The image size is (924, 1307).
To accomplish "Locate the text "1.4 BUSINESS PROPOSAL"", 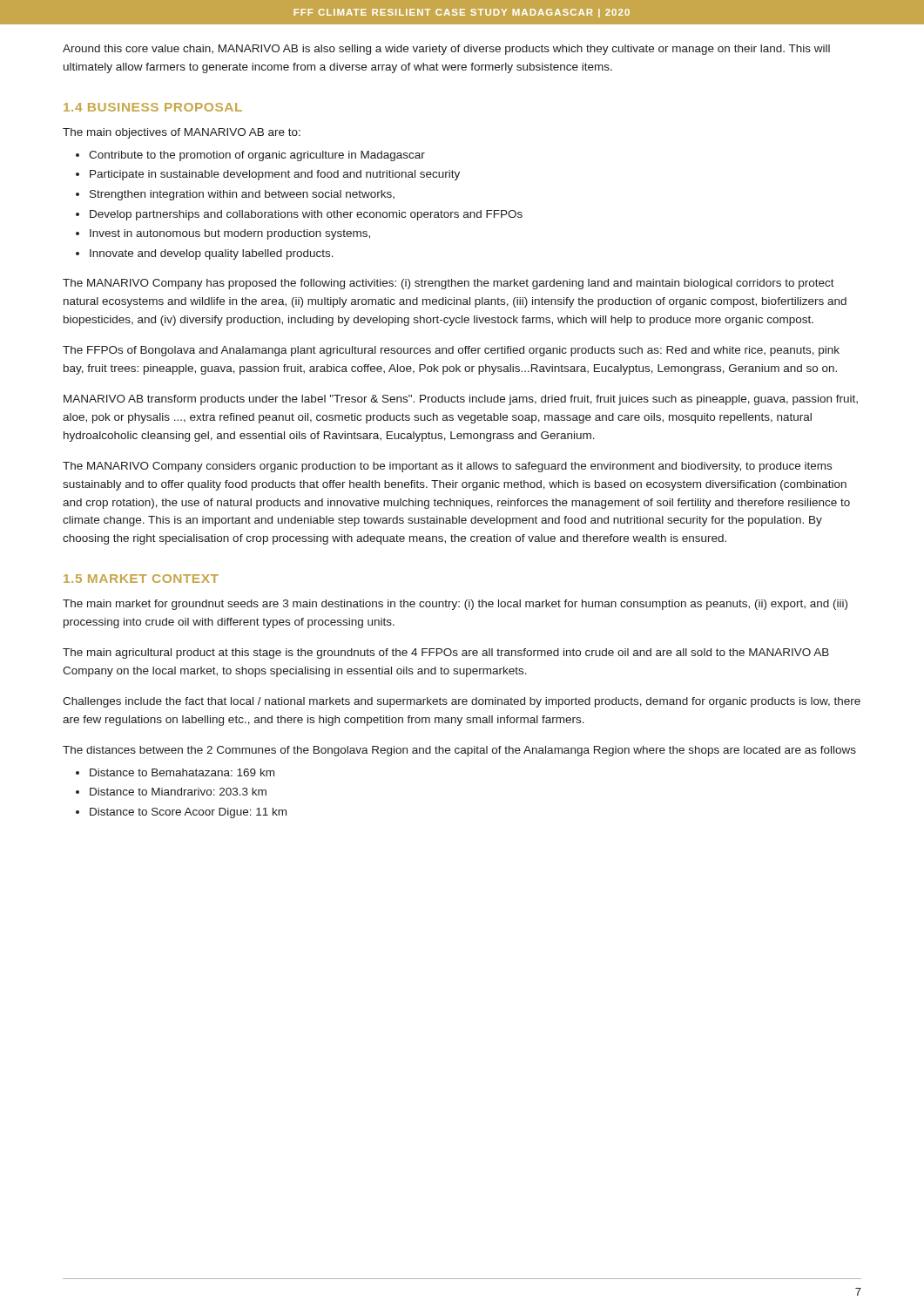I will [153, 107].
